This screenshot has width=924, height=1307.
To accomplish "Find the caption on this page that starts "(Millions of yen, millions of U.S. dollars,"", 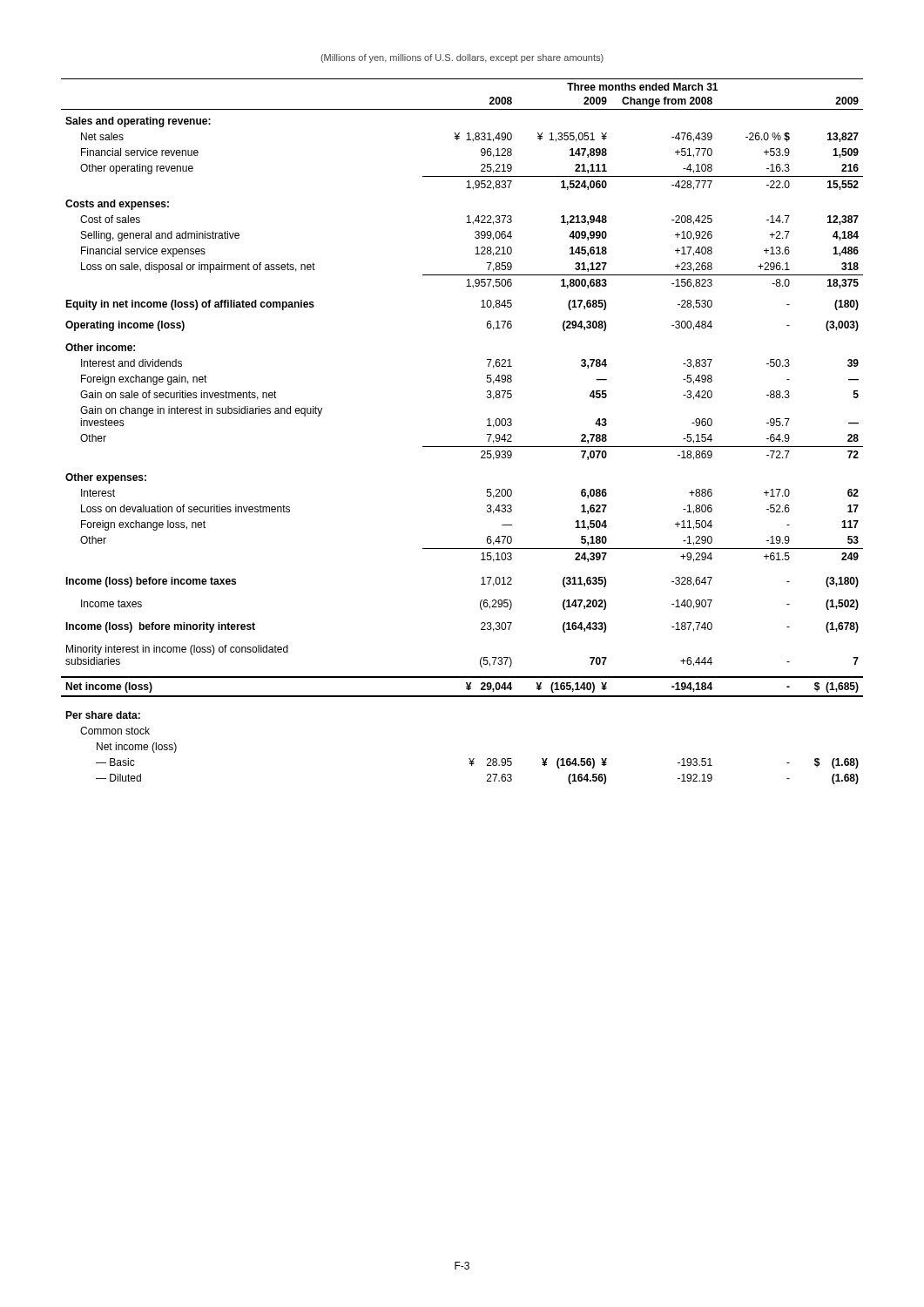I will (462, 58).
